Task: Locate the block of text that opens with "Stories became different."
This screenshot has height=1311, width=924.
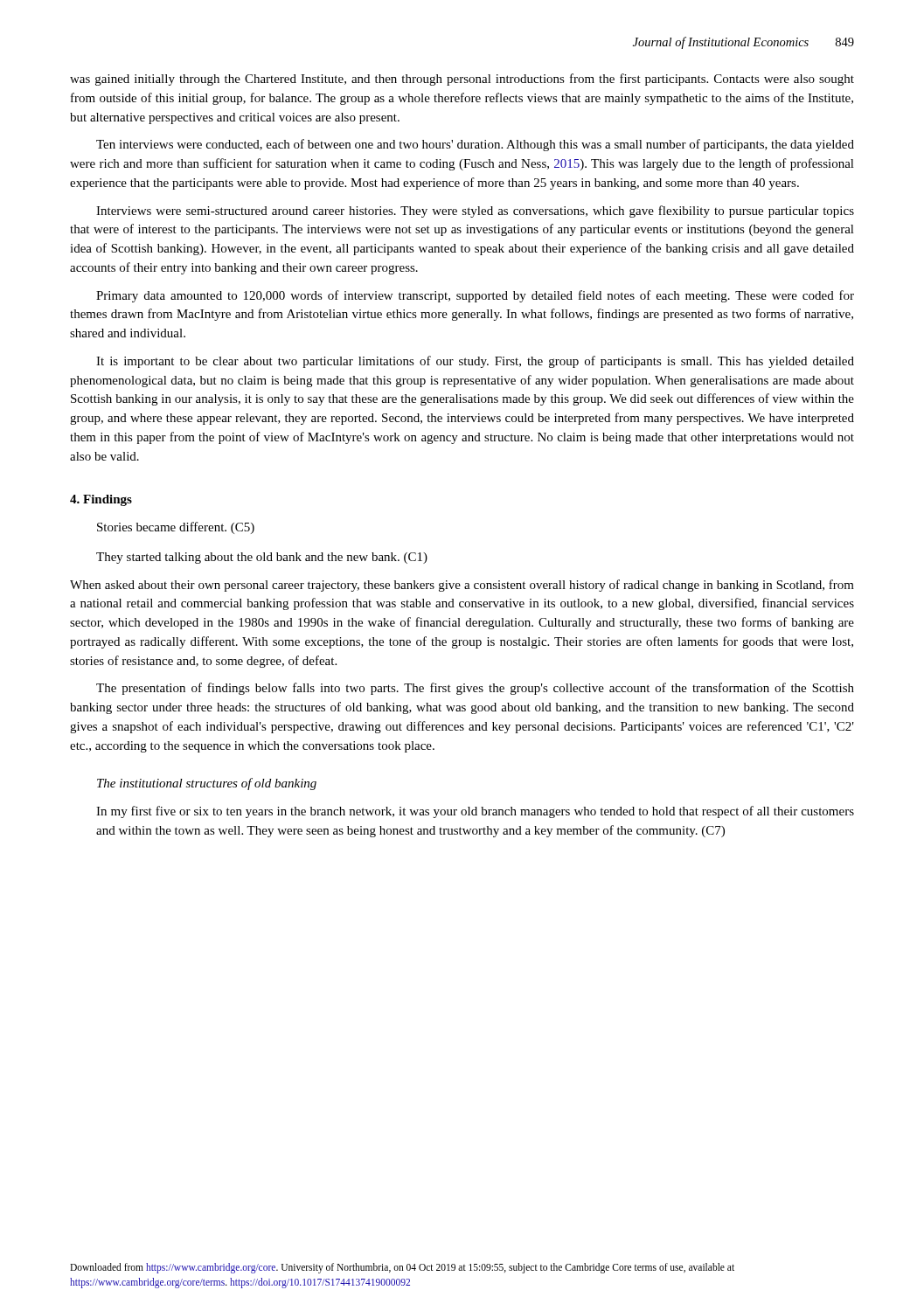Action: 176,528
